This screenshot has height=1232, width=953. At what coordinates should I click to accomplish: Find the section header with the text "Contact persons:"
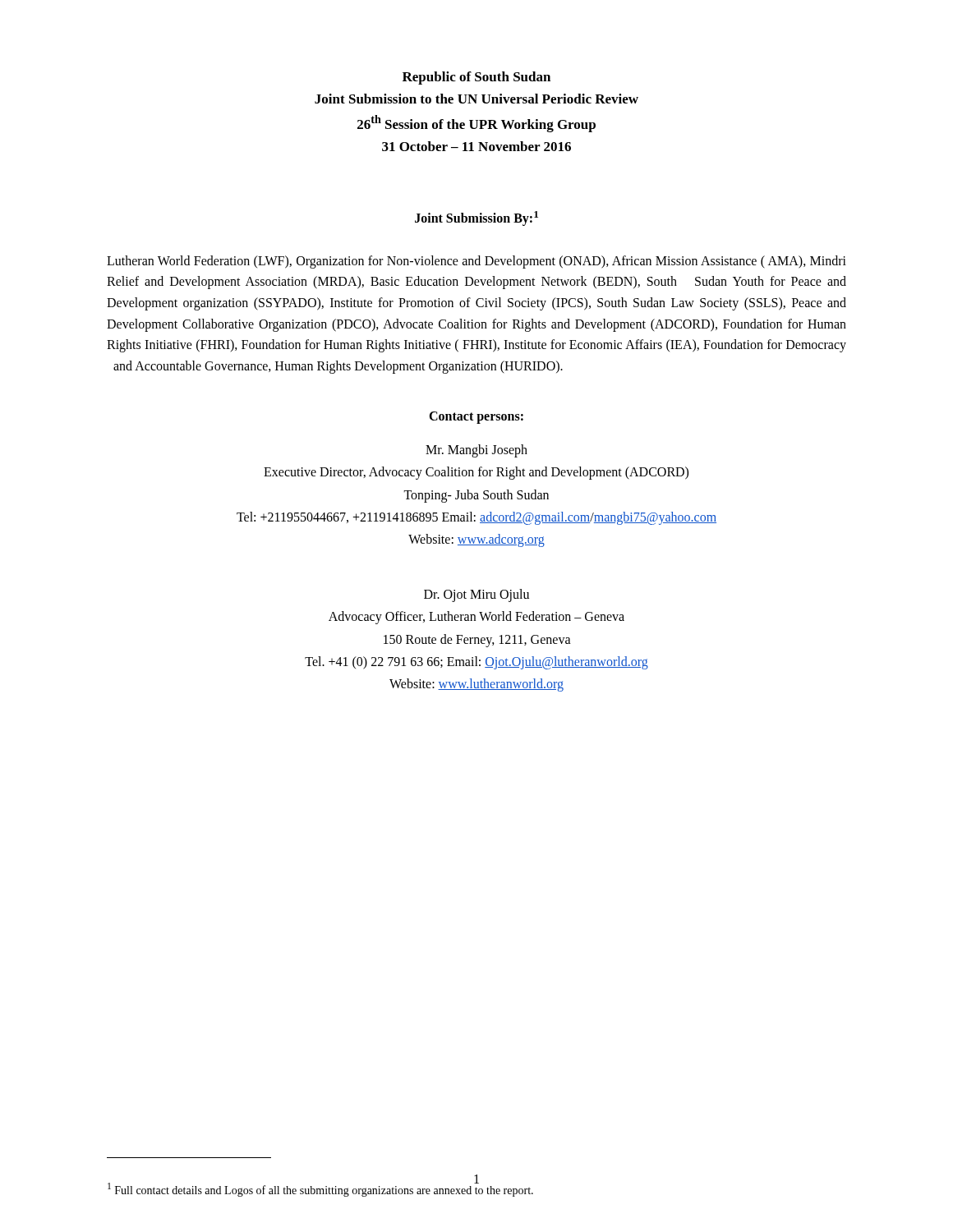(476, 416)
